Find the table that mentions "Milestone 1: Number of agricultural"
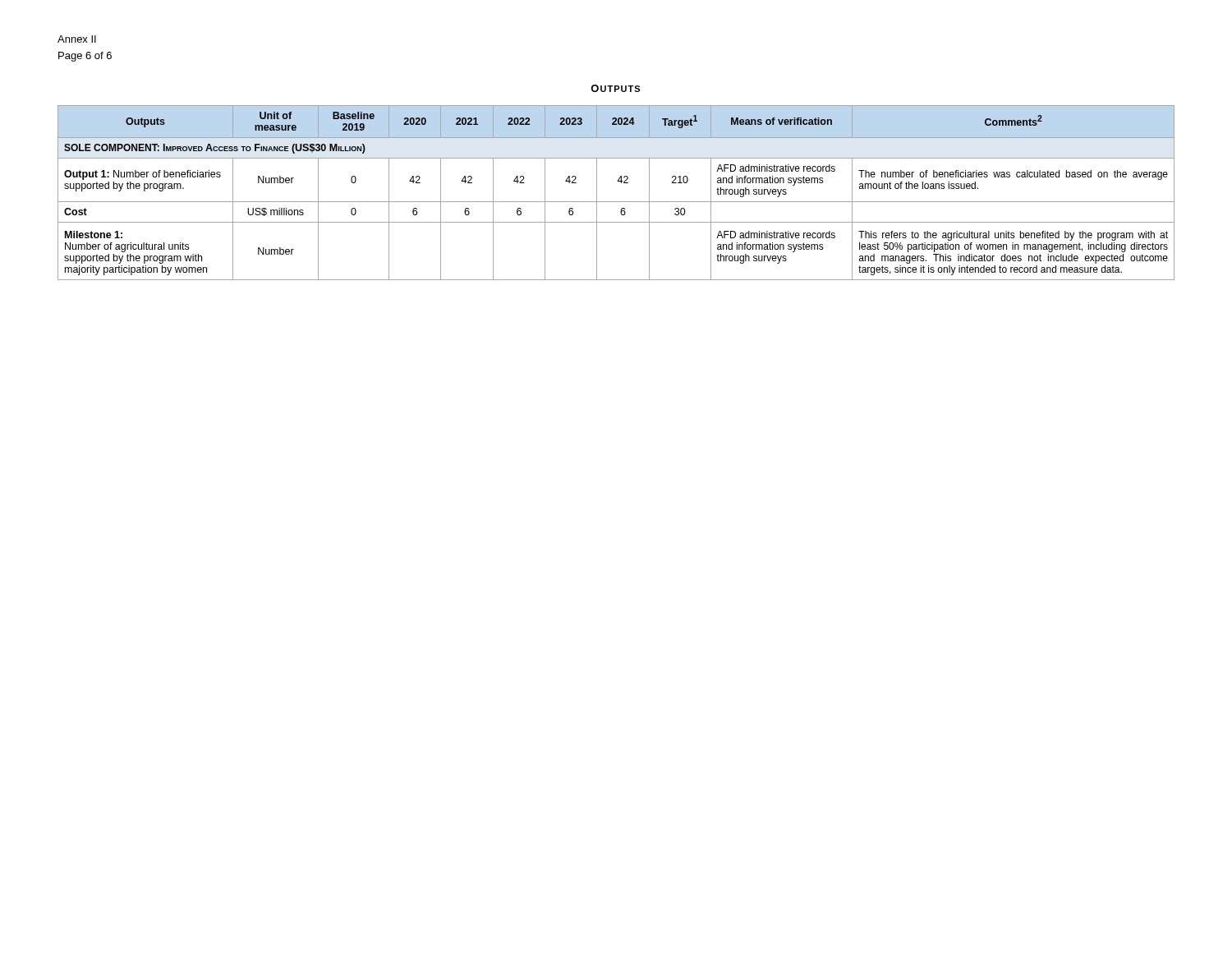The width and height of the screenshot is (1232, 953). tap(616, 193)
